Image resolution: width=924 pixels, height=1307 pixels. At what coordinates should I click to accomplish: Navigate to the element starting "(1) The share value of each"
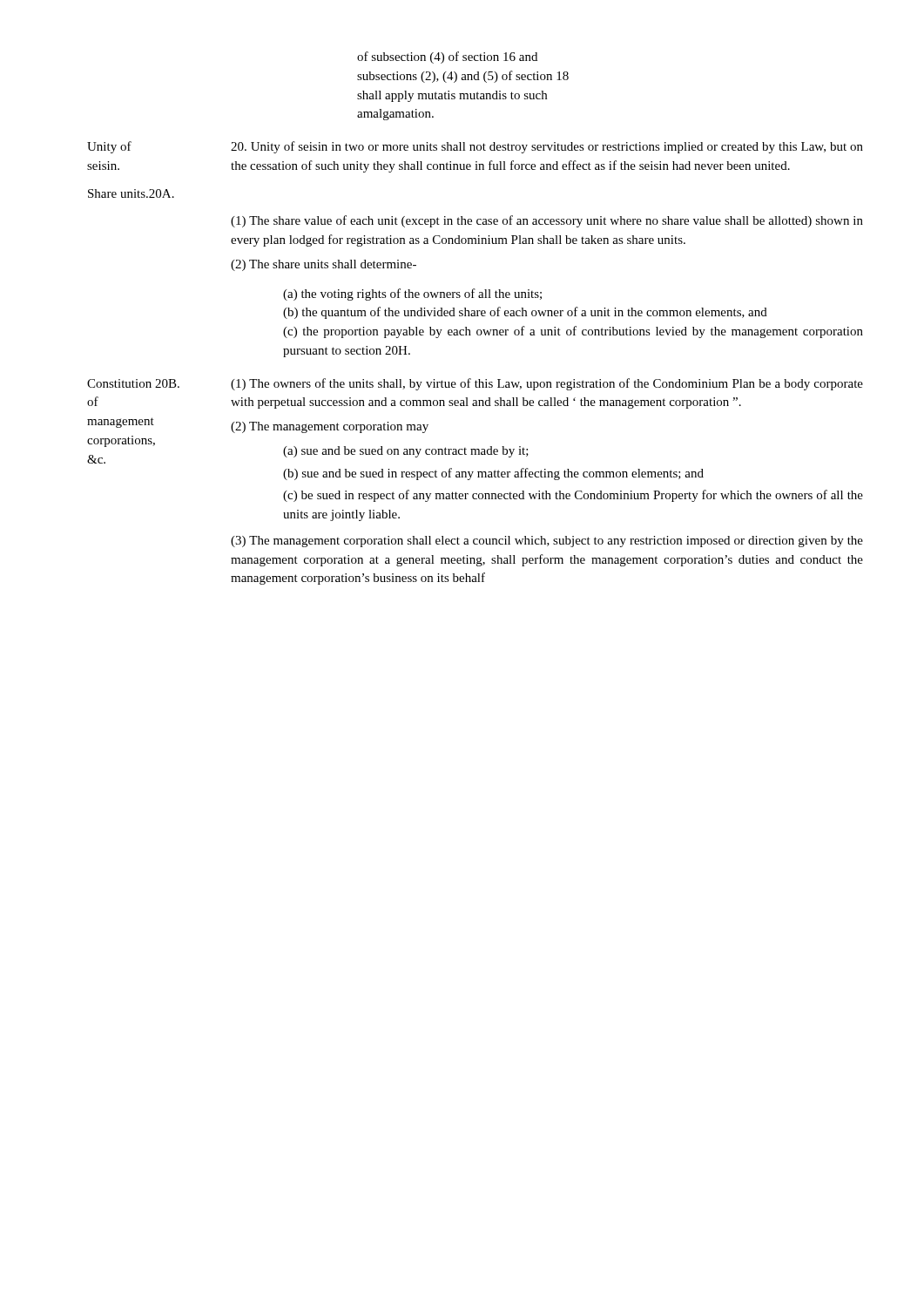click(475, 246)
